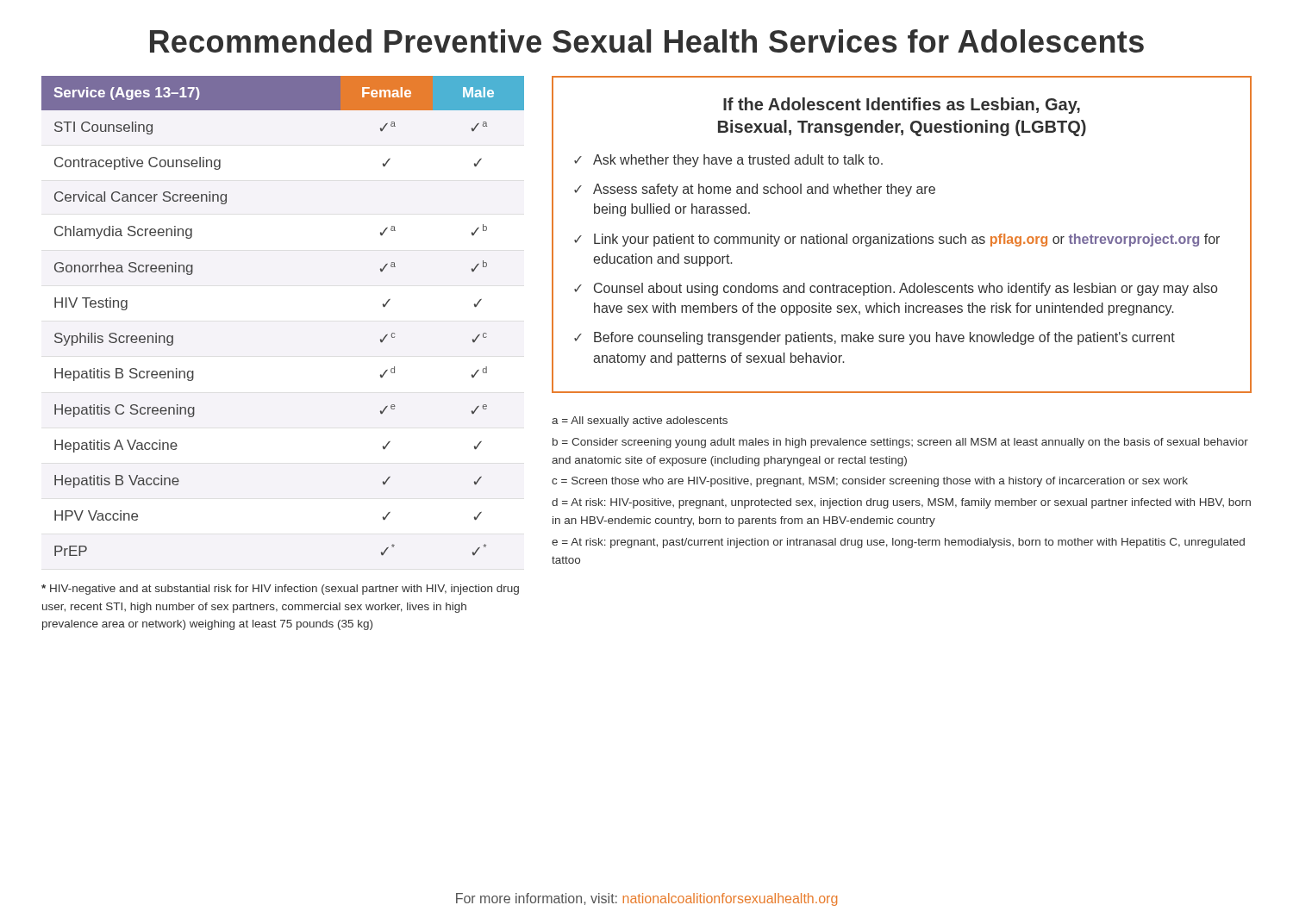The image size is (1293, 924).
Task: Click on the footnote that reads "e = At risk:"
Action: pos(902,552)
